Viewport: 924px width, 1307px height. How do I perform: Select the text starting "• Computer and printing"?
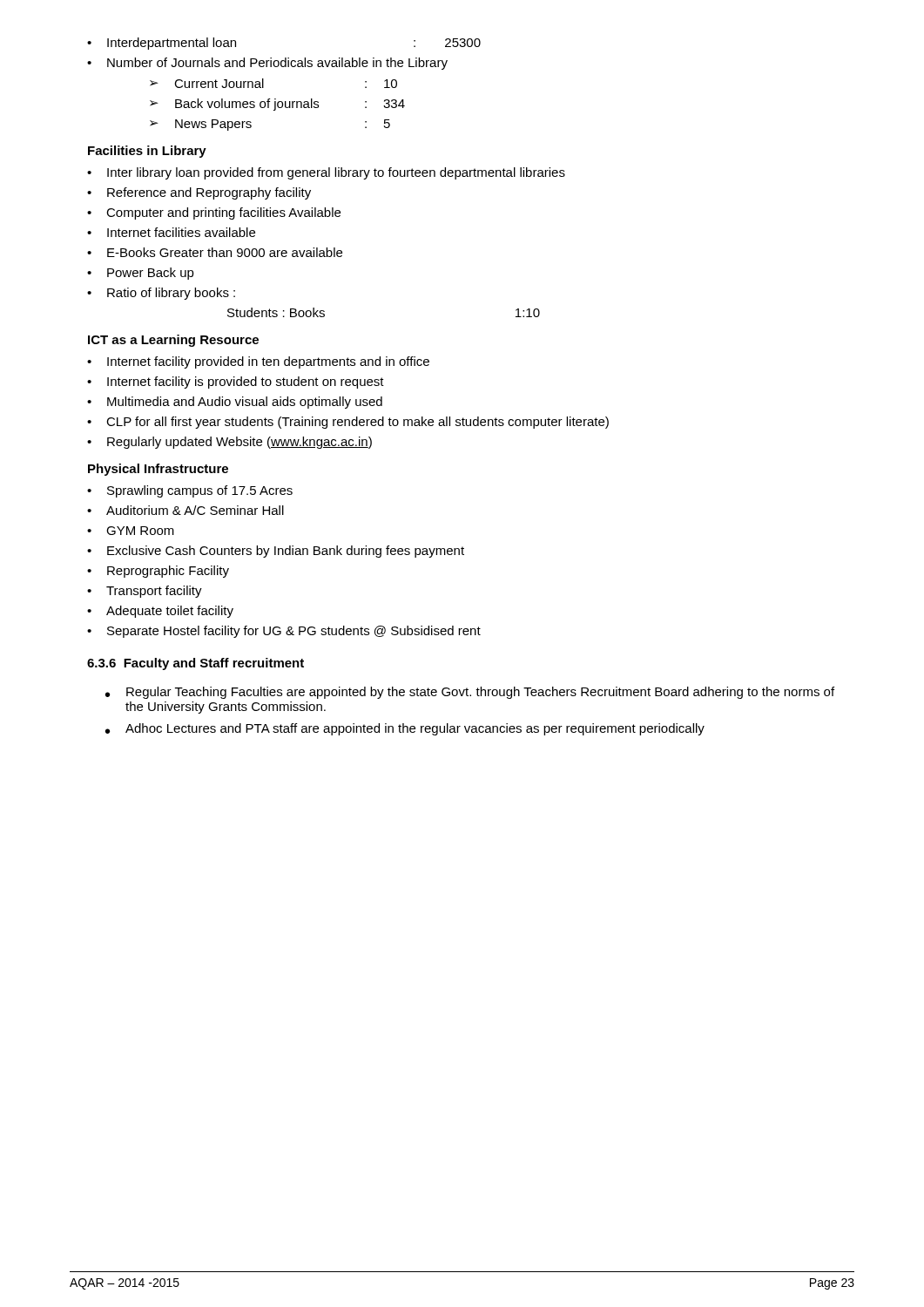[x=214, y=212]
